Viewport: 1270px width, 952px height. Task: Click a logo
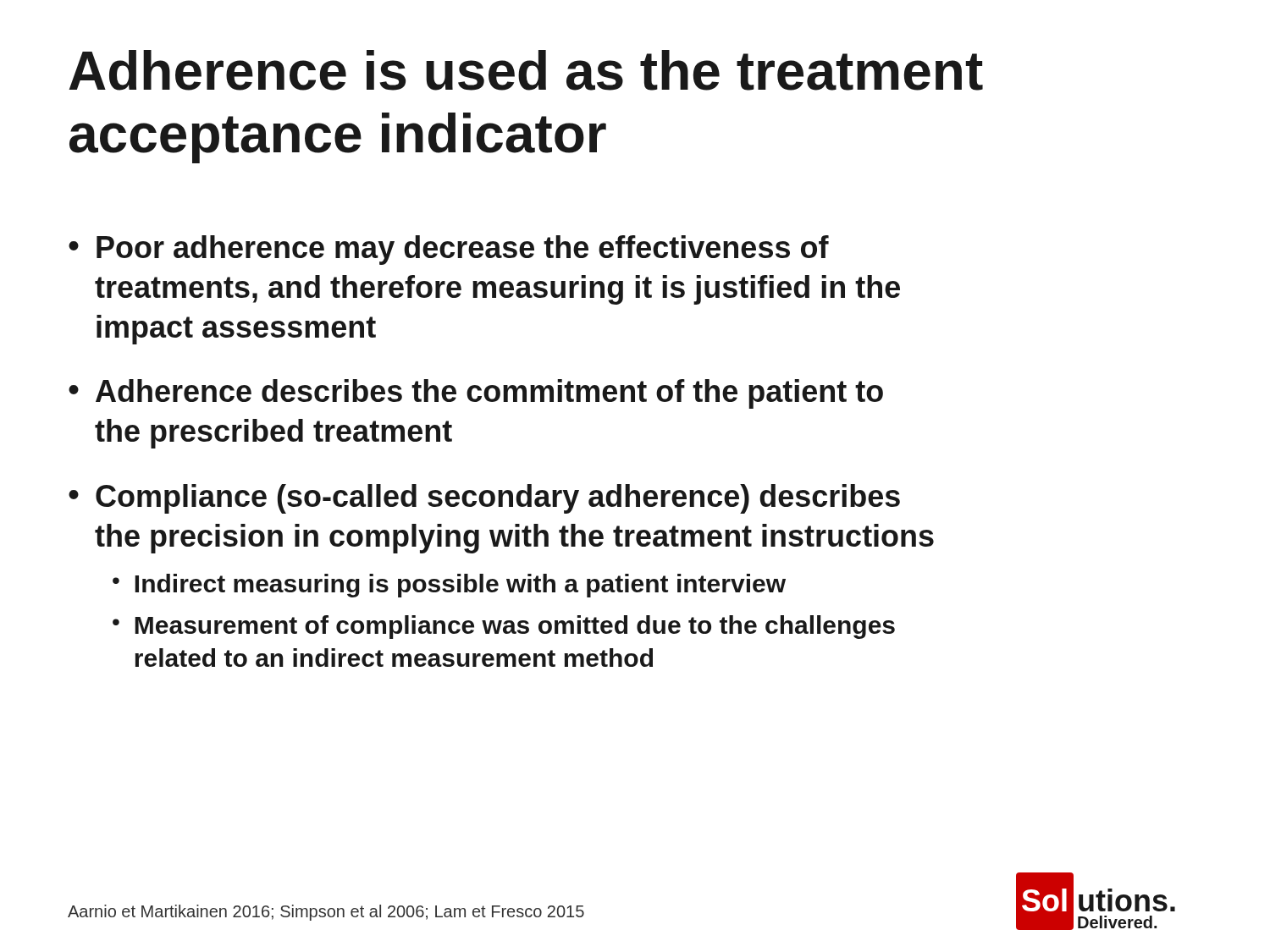[1109, 901]
